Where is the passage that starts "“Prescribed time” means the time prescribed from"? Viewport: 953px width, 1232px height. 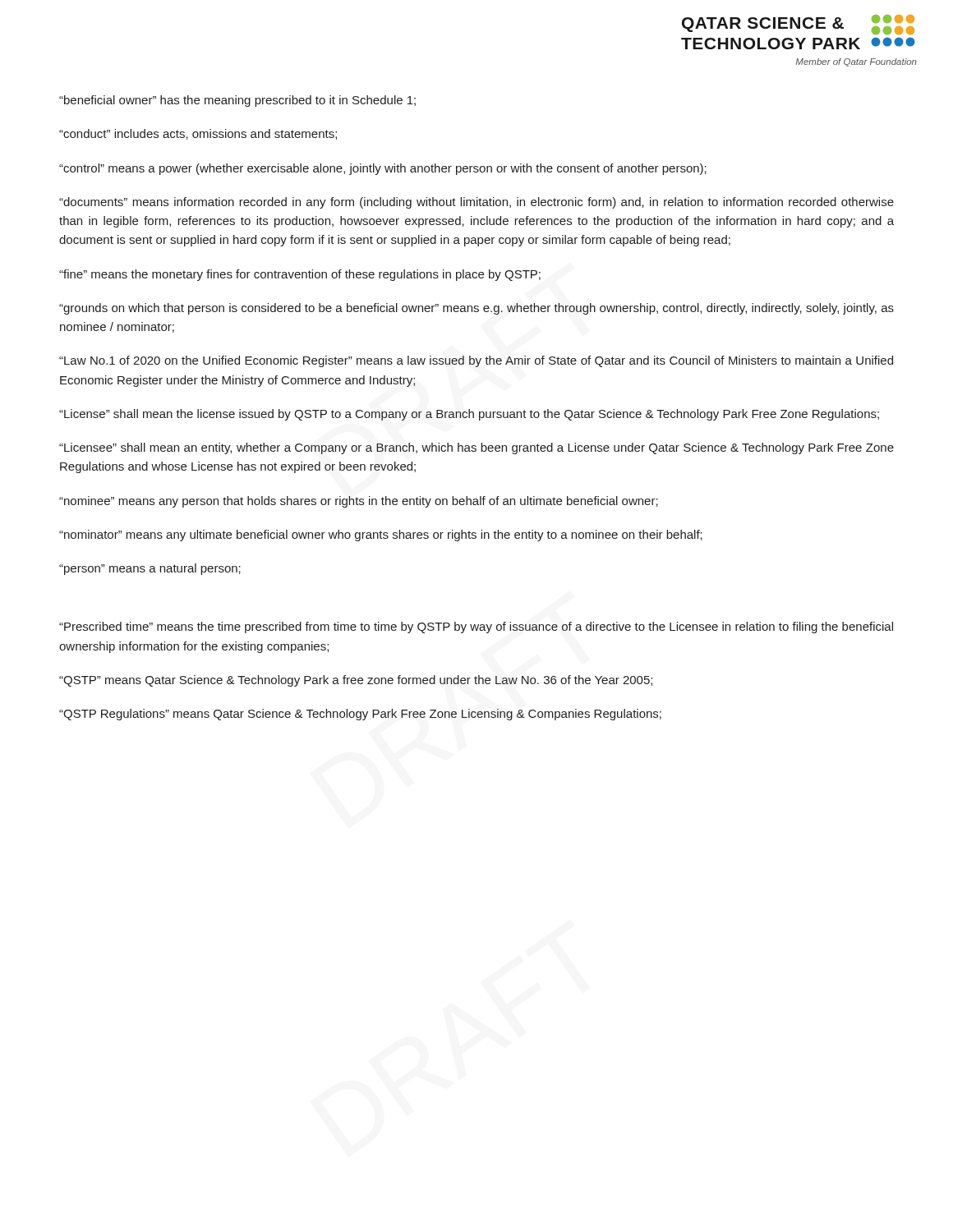[476, 636]
